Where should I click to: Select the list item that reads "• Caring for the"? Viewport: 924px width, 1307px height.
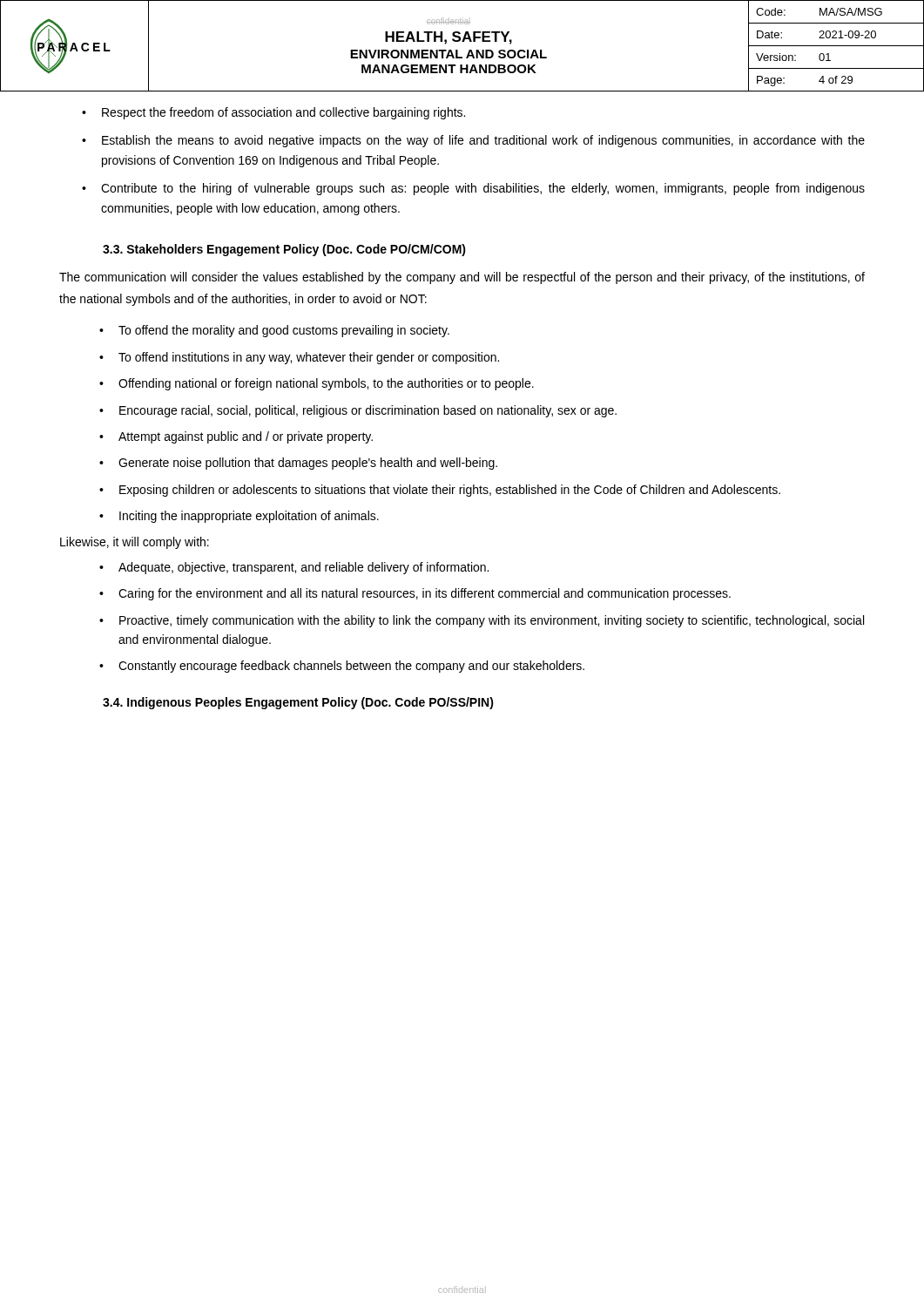(479, 594)
